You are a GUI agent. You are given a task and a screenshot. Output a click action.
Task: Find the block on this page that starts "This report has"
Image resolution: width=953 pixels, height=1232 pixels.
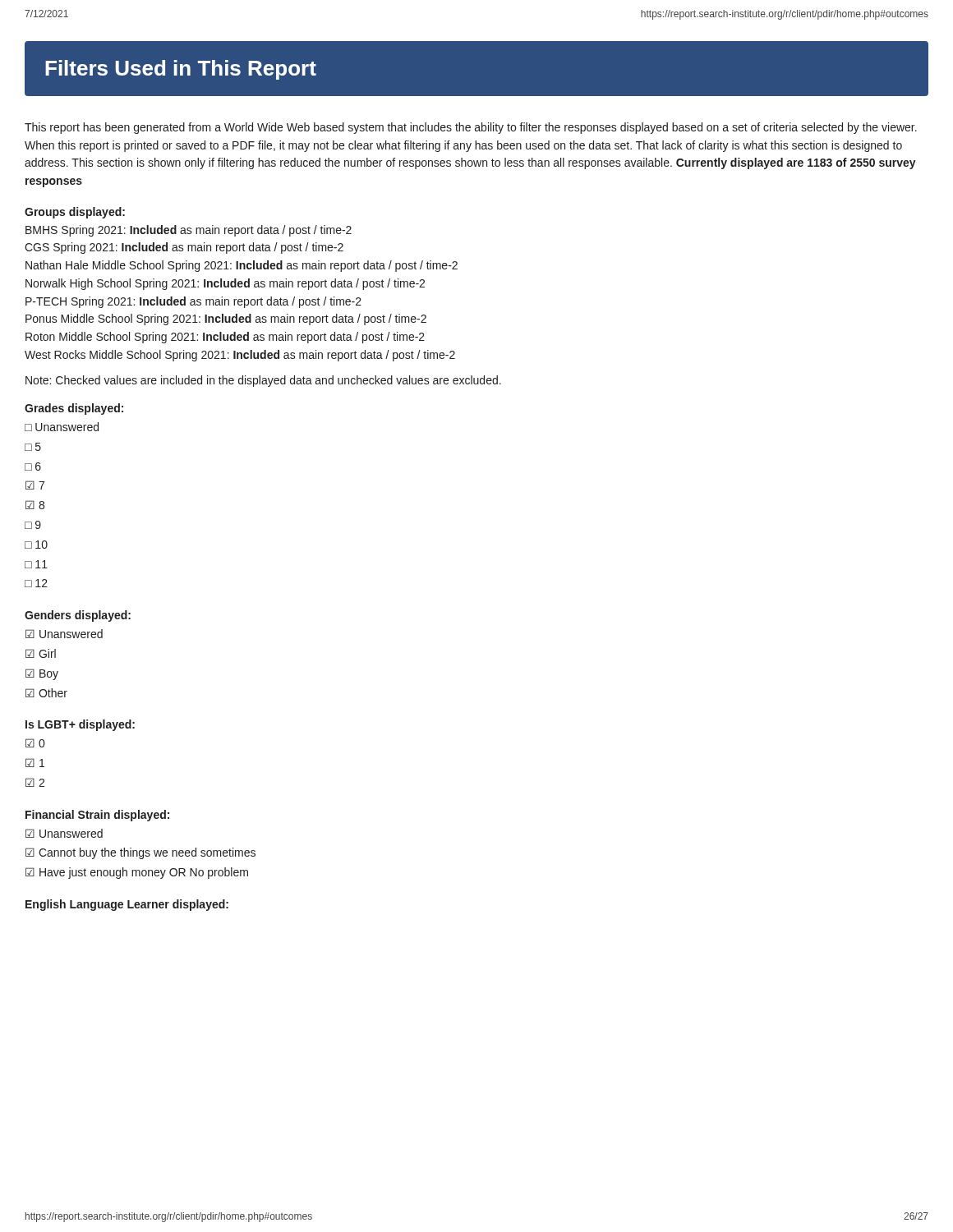point(471,154)
